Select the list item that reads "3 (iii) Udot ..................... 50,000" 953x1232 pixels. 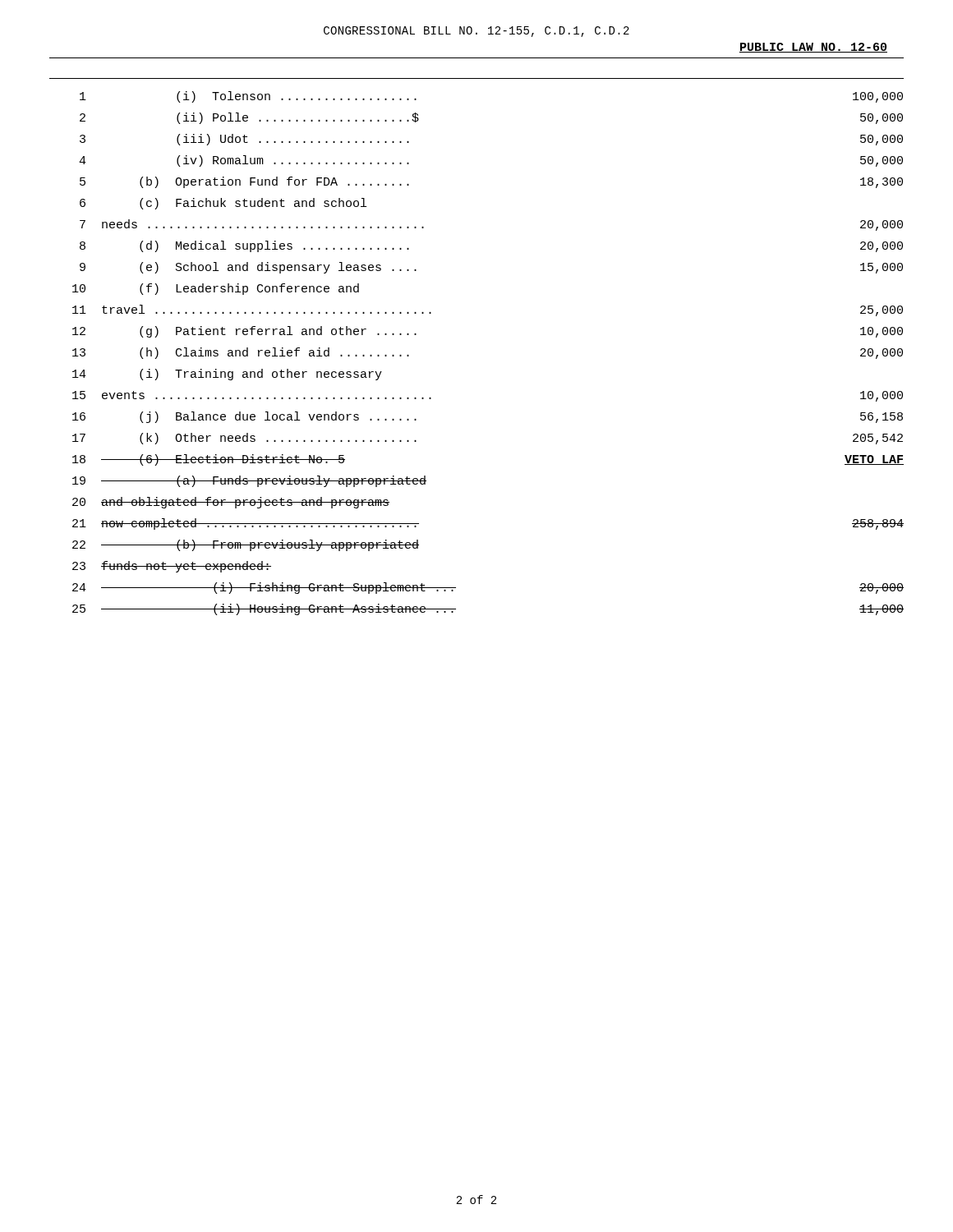tap(83, 139)
